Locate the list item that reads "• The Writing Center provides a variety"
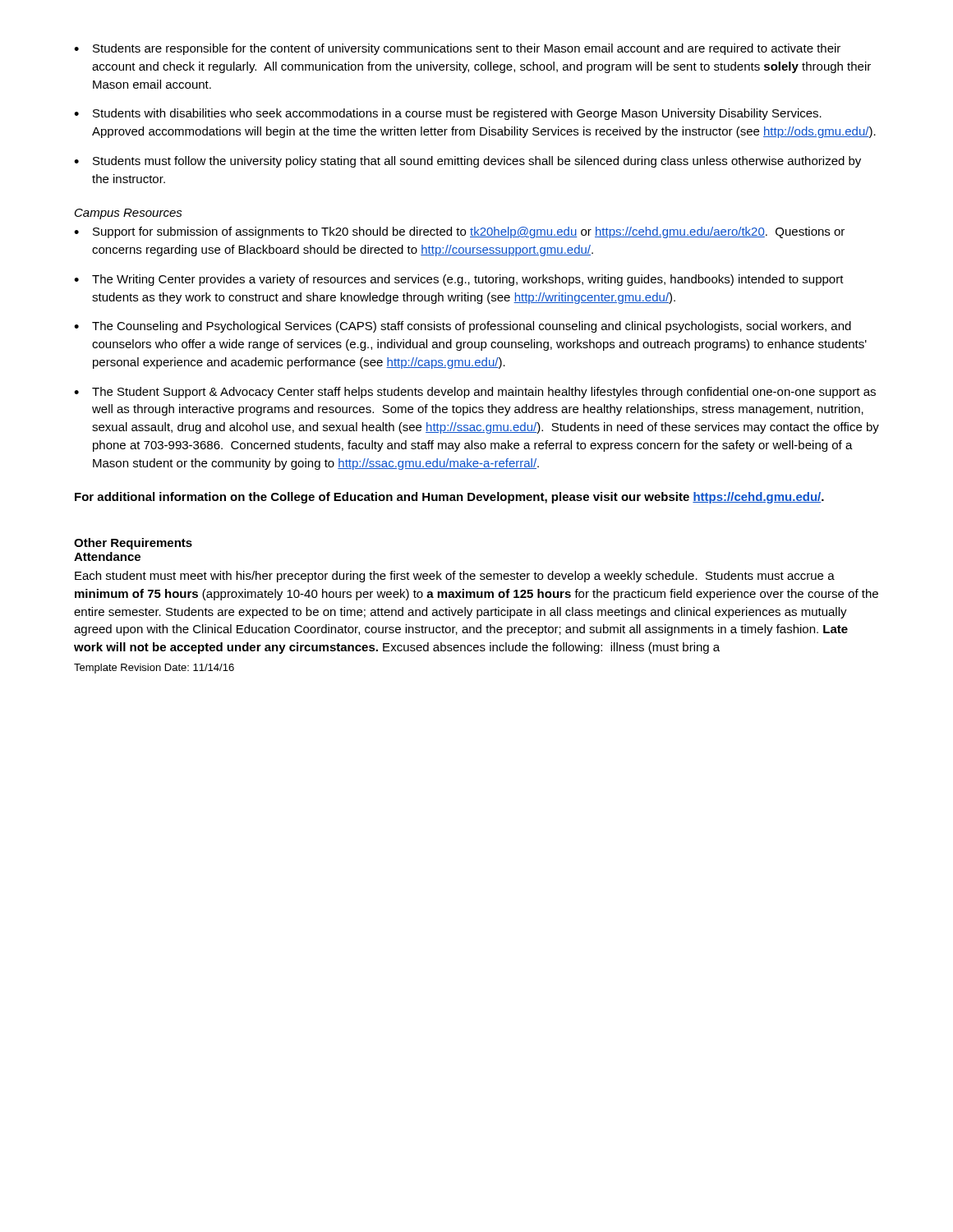The image size is (953, 1232). 476,288
